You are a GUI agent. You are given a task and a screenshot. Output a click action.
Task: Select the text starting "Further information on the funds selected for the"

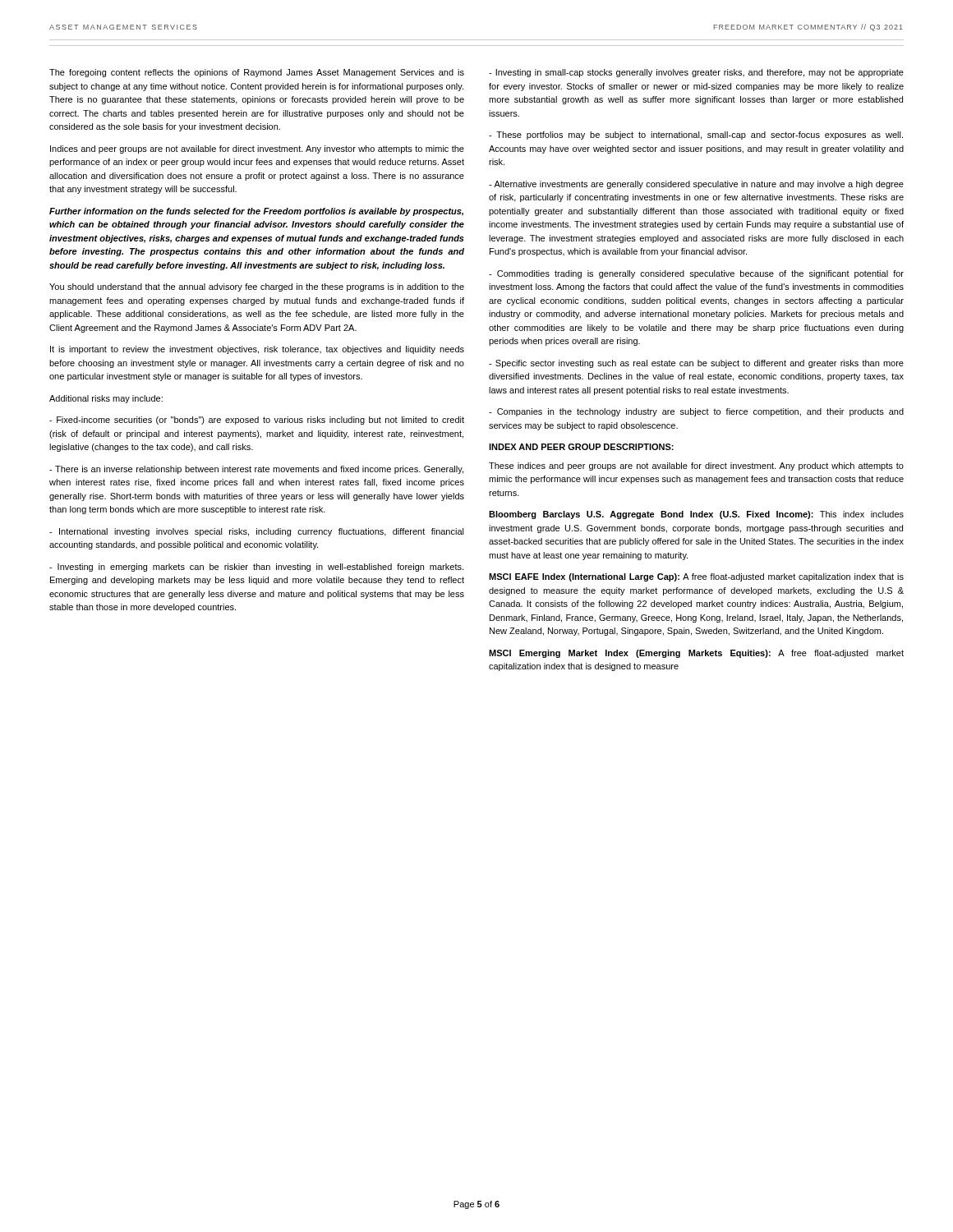(x=257, y=238)
